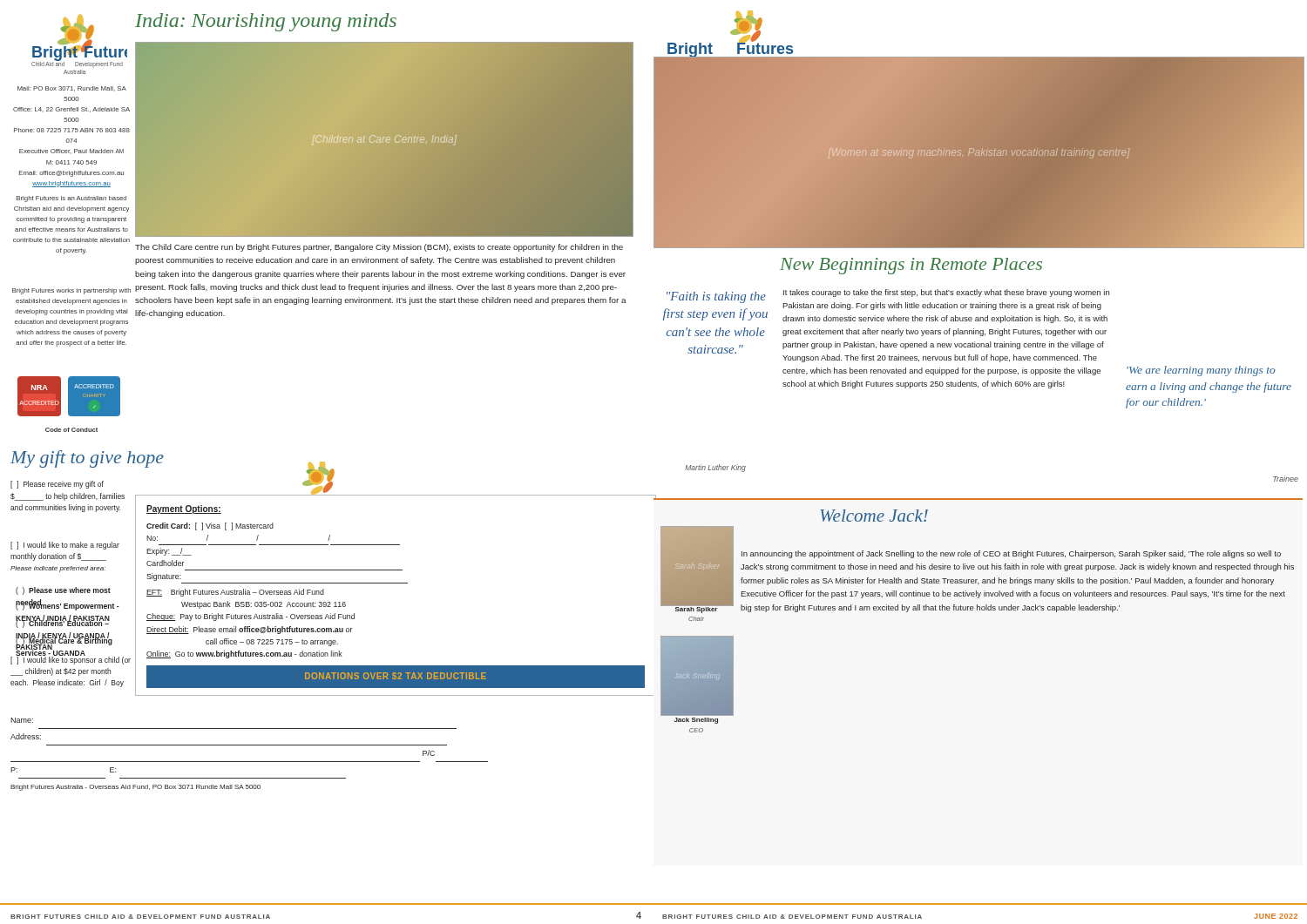Click the passage that begins "Name: Address: P/C P: E: Bright"
Screen dimensions: 924x1307
(x=249, y=752)
